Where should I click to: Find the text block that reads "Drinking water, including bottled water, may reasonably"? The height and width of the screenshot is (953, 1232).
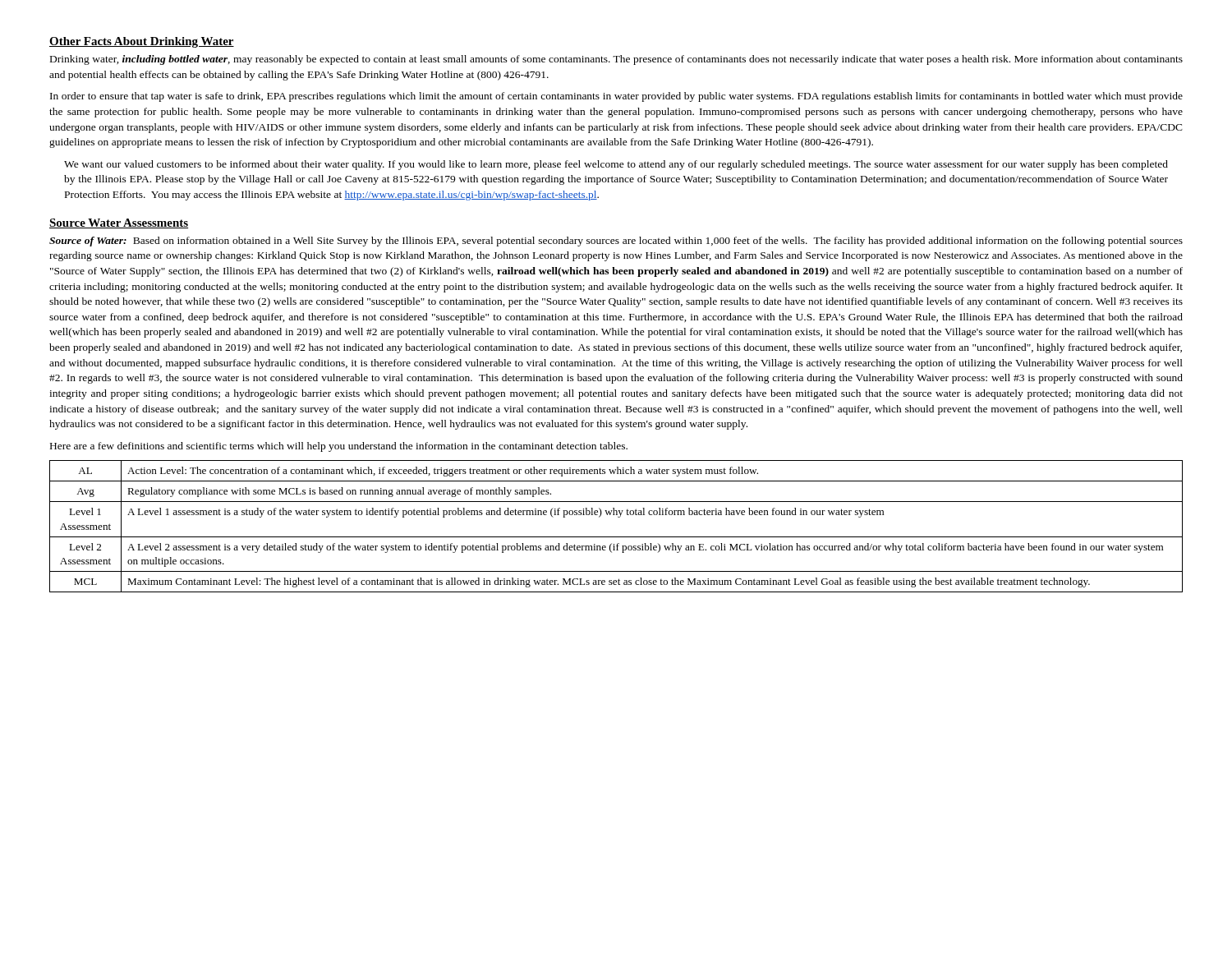tap(616, 66)
